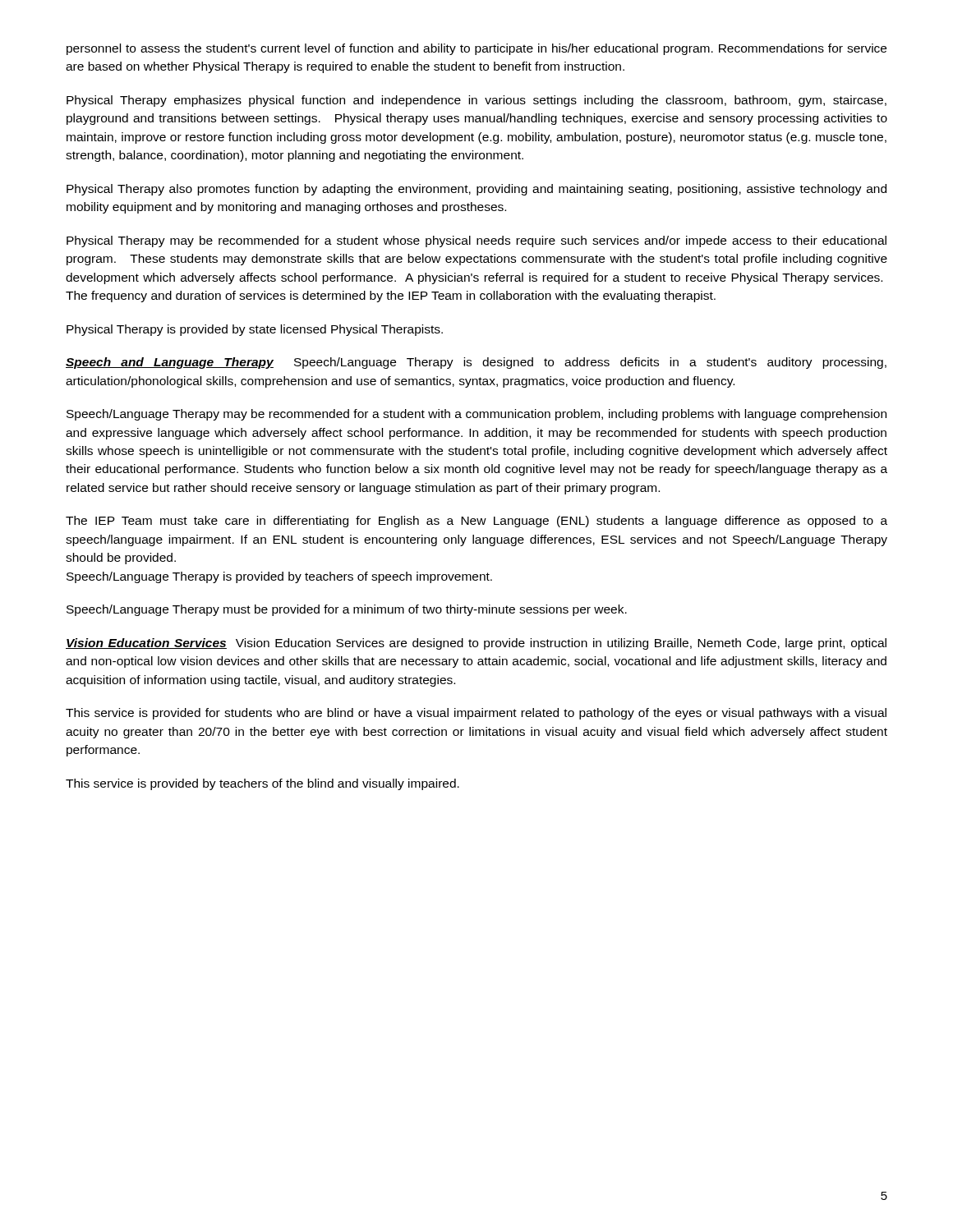Click on the passage starting "The IEP Team must take care"
Screen dimensions: 1232x953
(x=476, y=548)
